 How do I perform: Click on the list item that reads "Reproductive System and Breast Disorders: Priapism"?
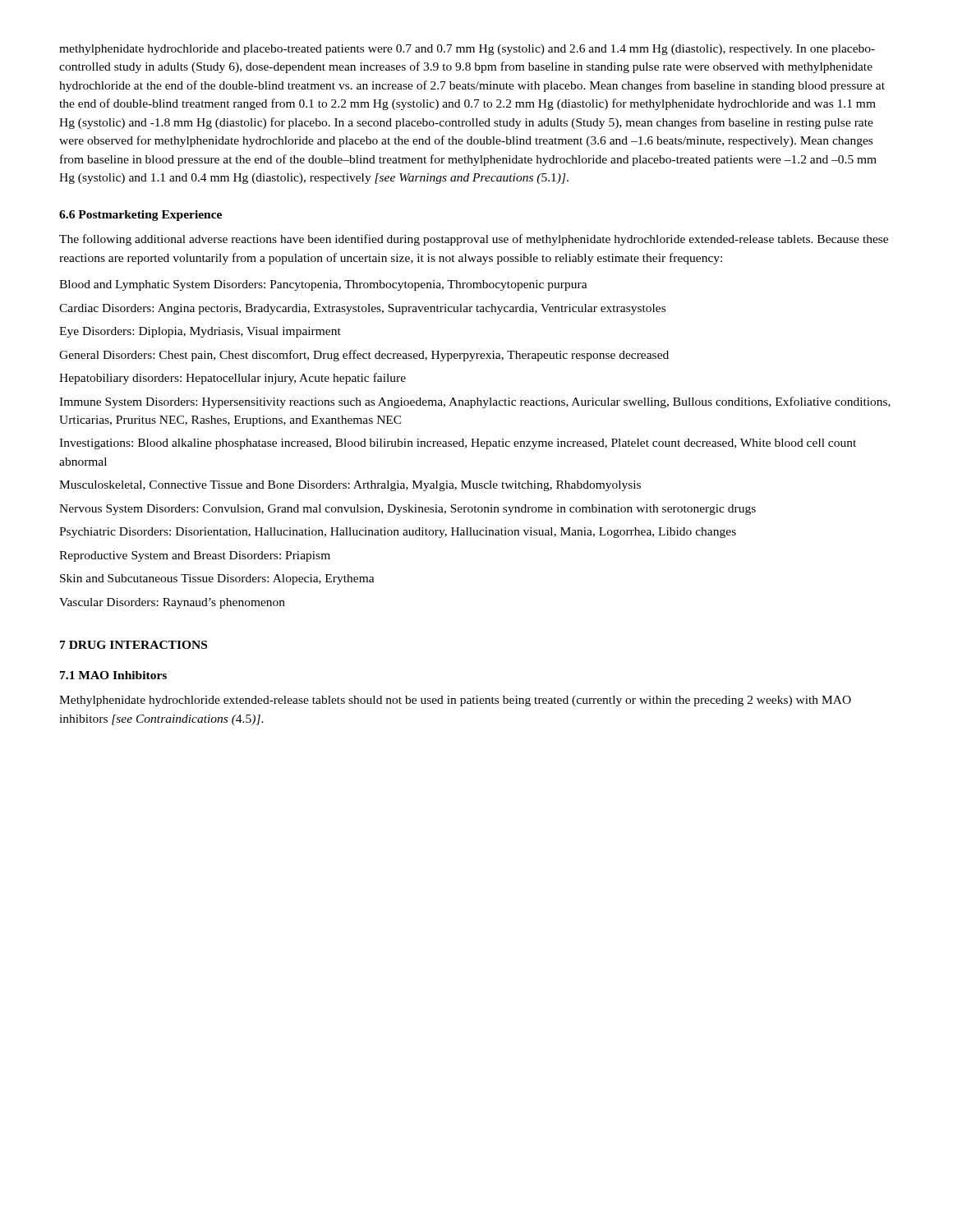[195, 555]
